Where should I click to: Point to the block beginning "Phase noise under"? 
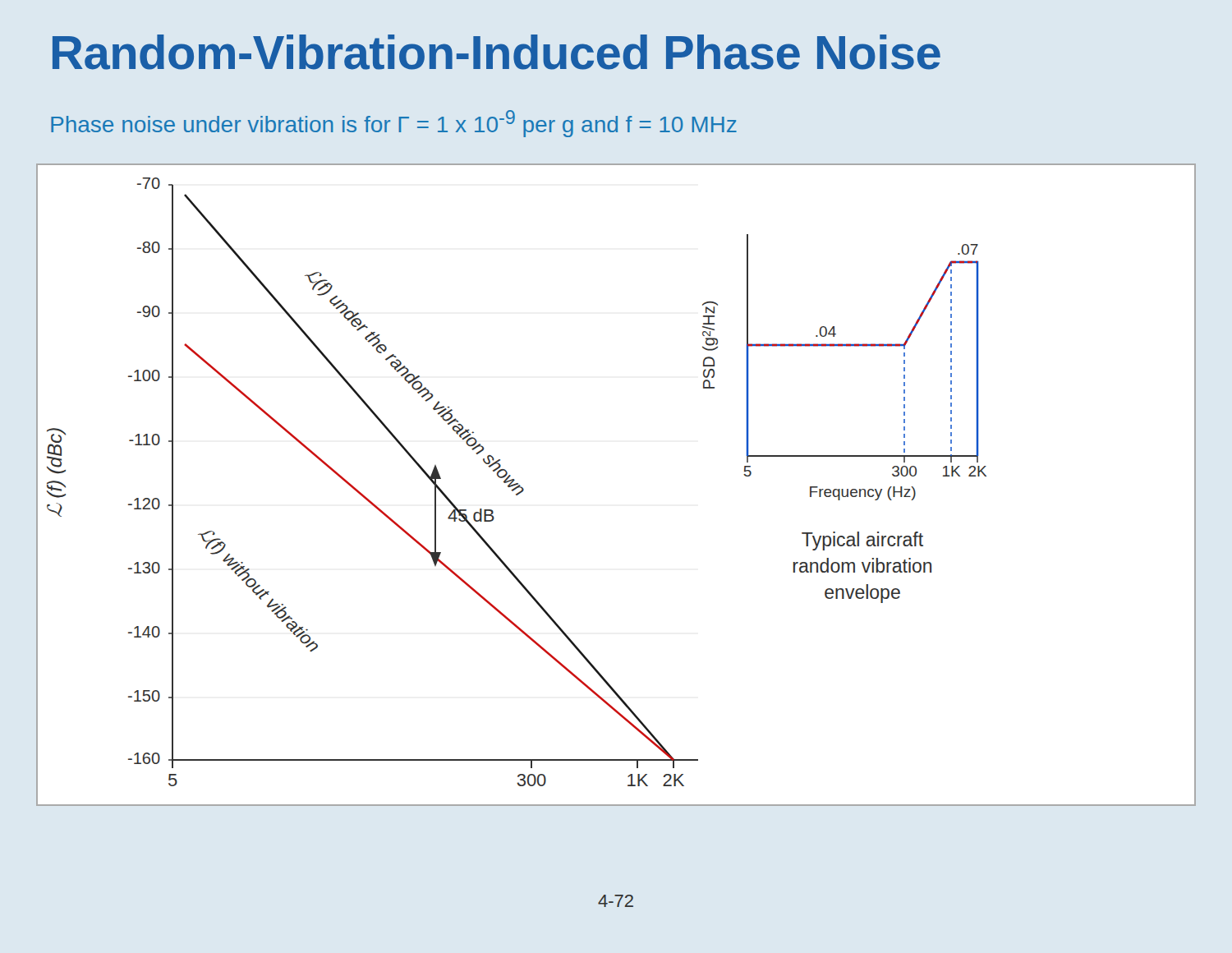point(393,122)
